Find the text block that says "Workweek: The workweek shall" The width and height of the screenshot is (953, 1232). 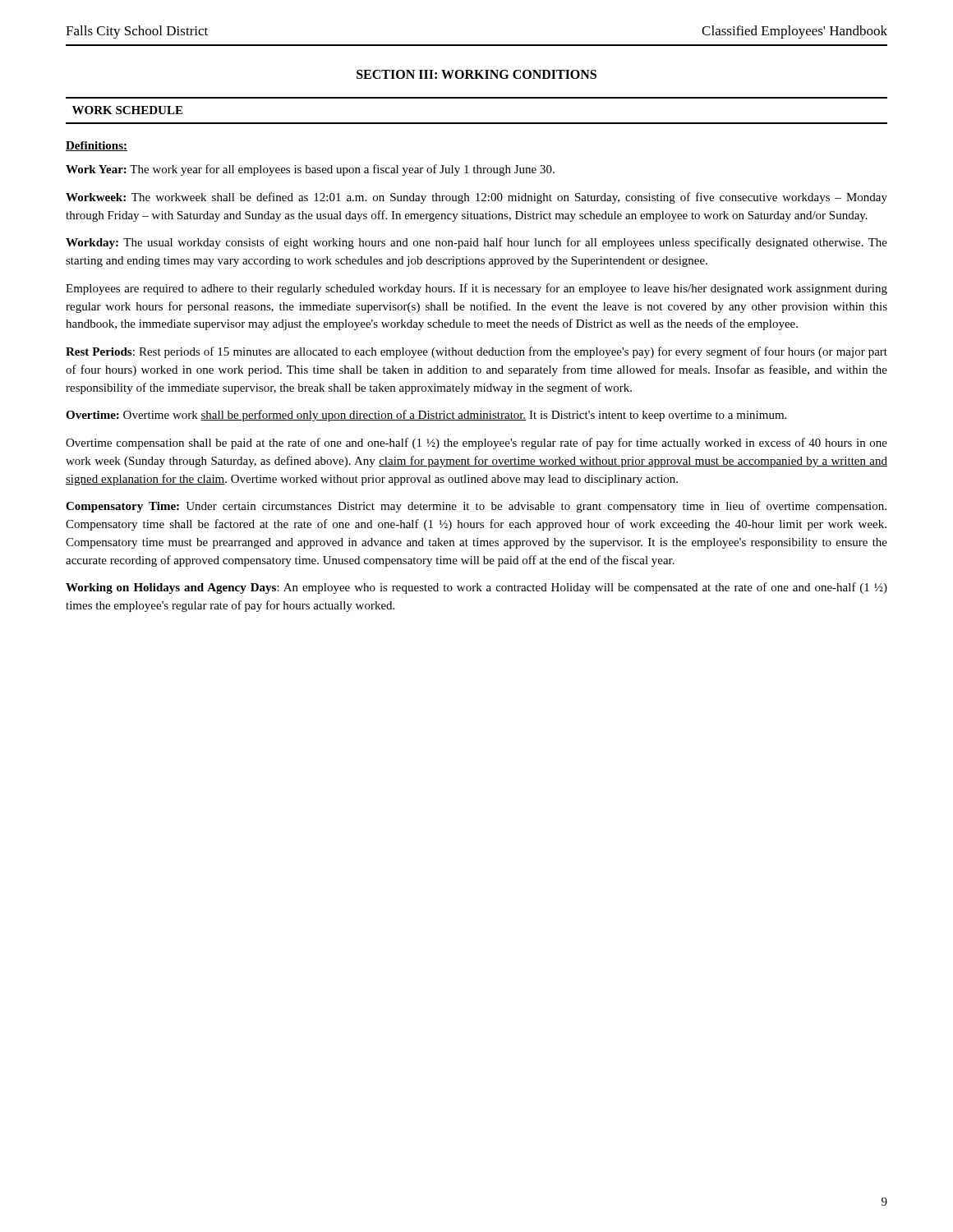476,206
